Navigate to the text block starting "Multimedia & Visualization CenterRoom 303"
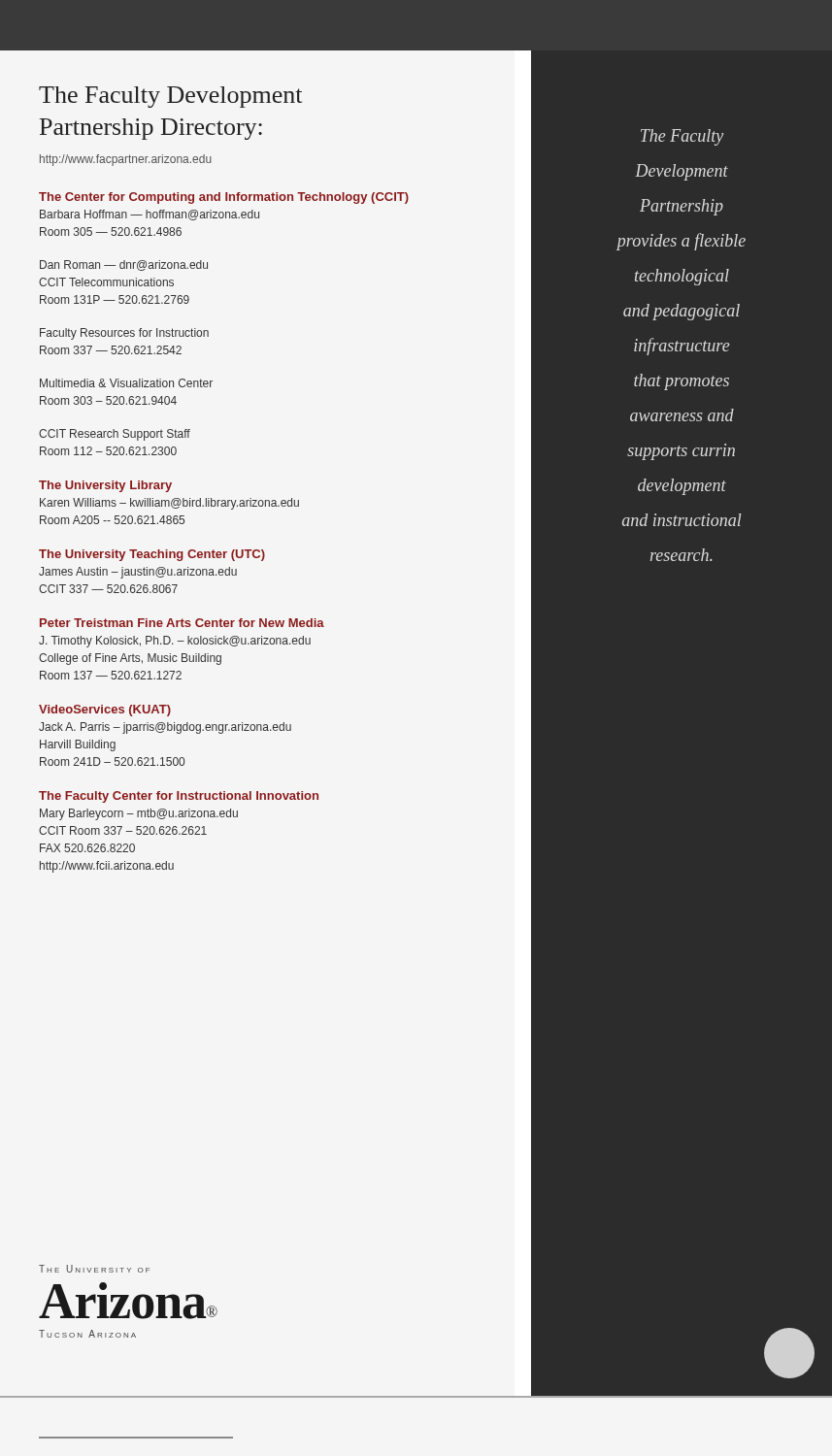The image size is (832, 1456). click(x=126, y=383)
